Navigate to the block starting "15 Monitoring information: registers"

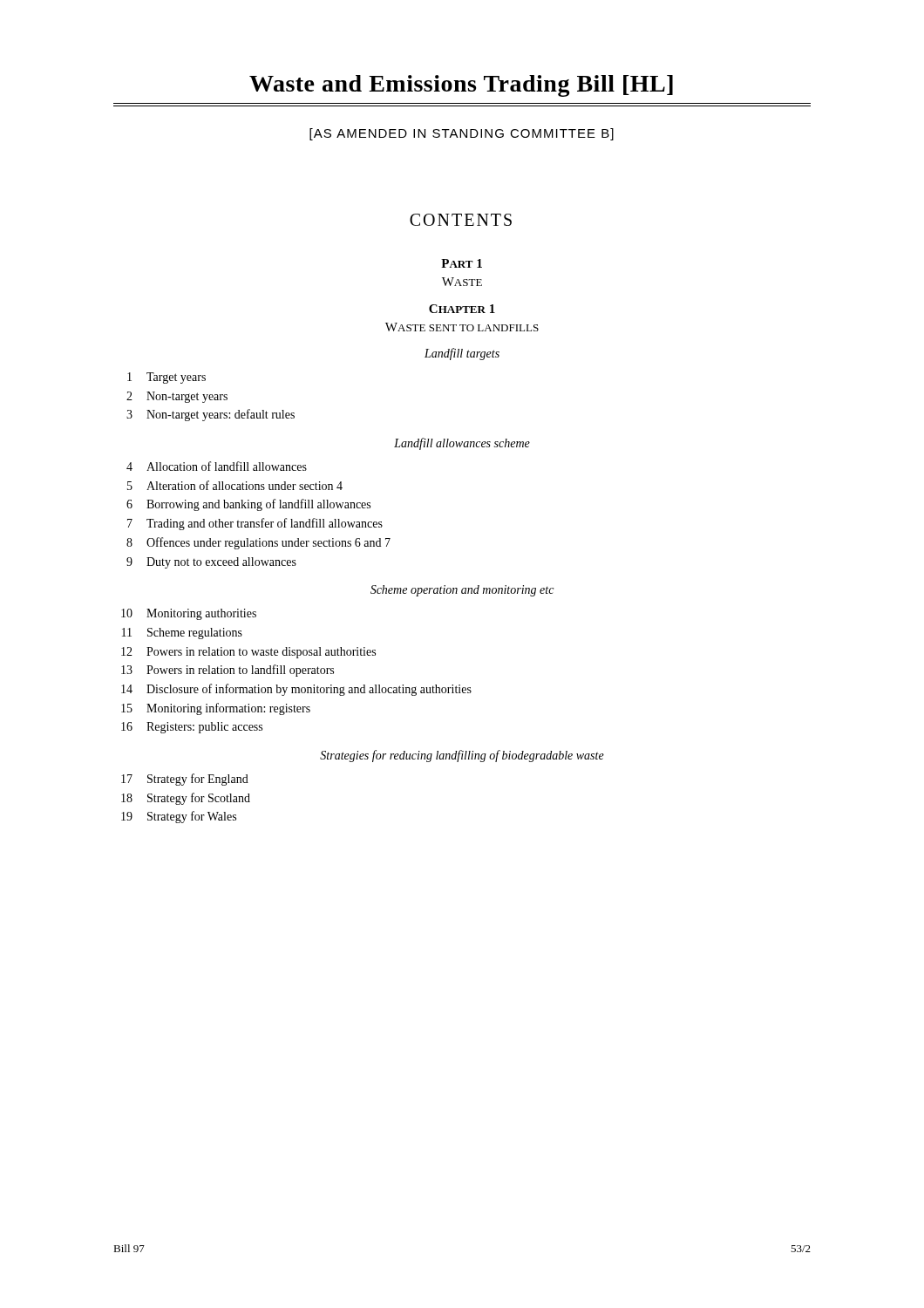tap(216, 709)
